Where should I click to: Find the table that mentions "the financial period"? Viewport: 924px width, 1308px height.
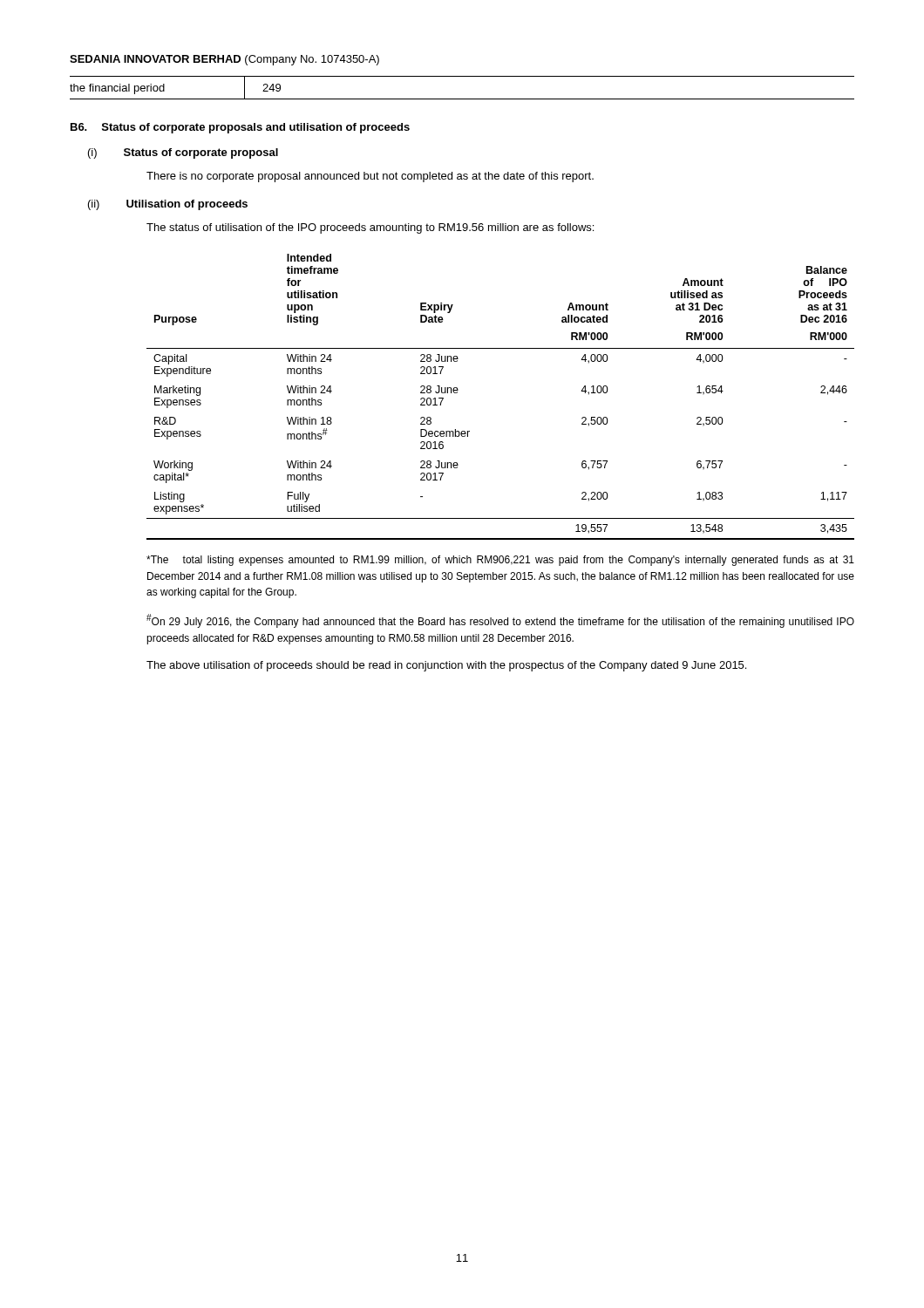462,88
